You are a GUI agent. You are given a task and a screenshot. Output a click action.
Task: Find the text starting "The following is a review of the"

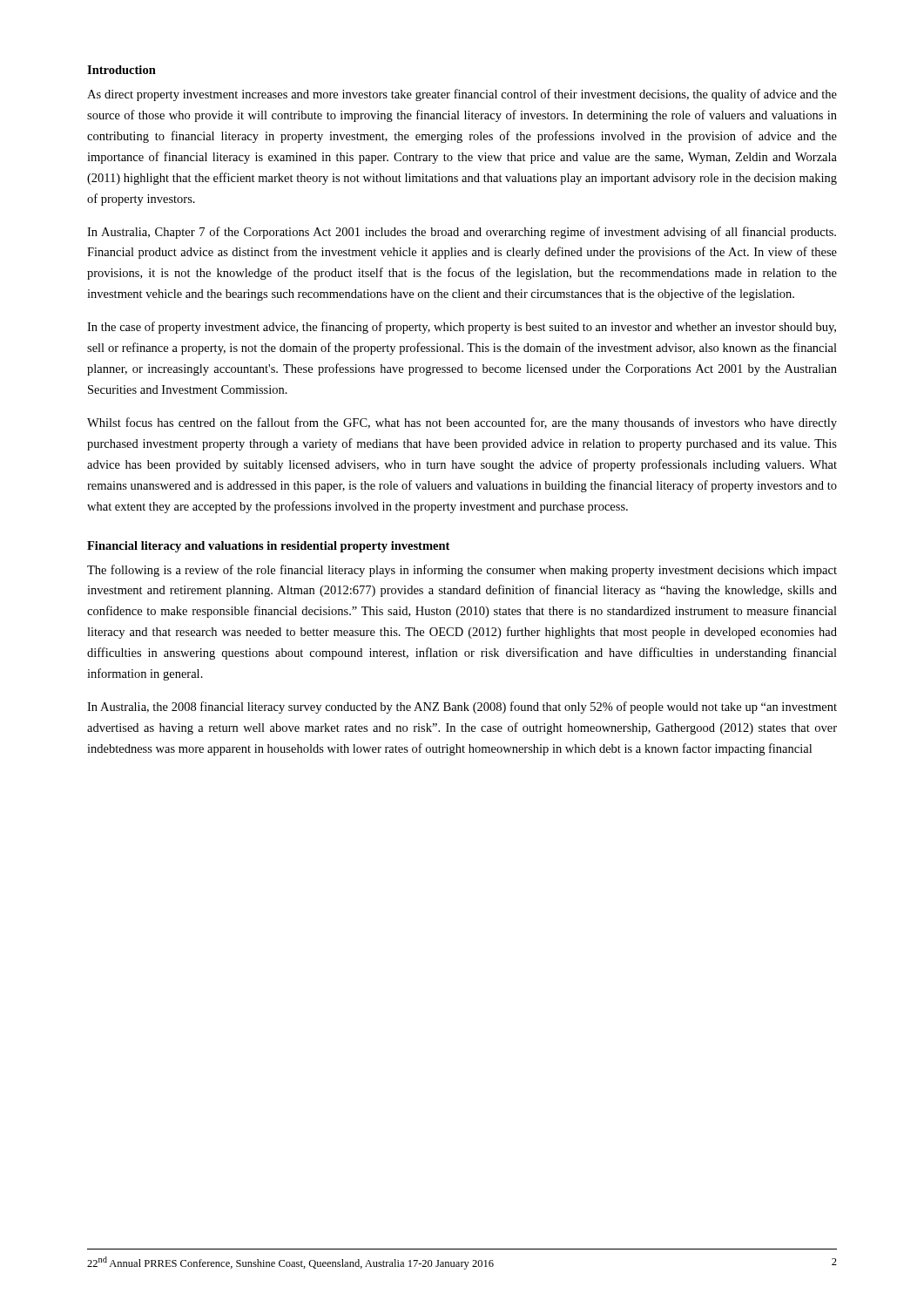462,622
